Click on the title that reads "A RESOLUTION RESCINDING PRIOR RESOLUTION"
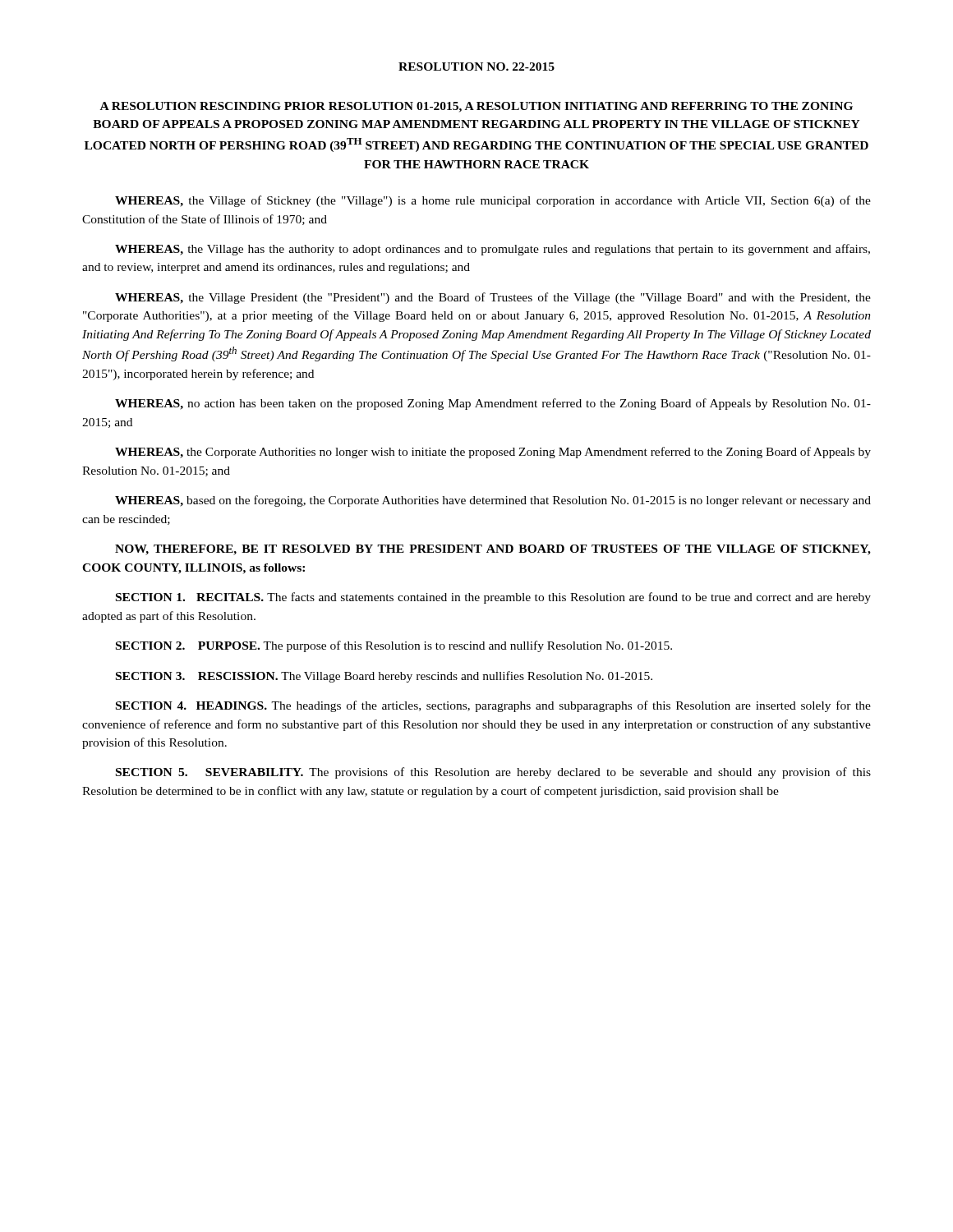This screenshot has height=1232, width=953. [x=476, y=135]
